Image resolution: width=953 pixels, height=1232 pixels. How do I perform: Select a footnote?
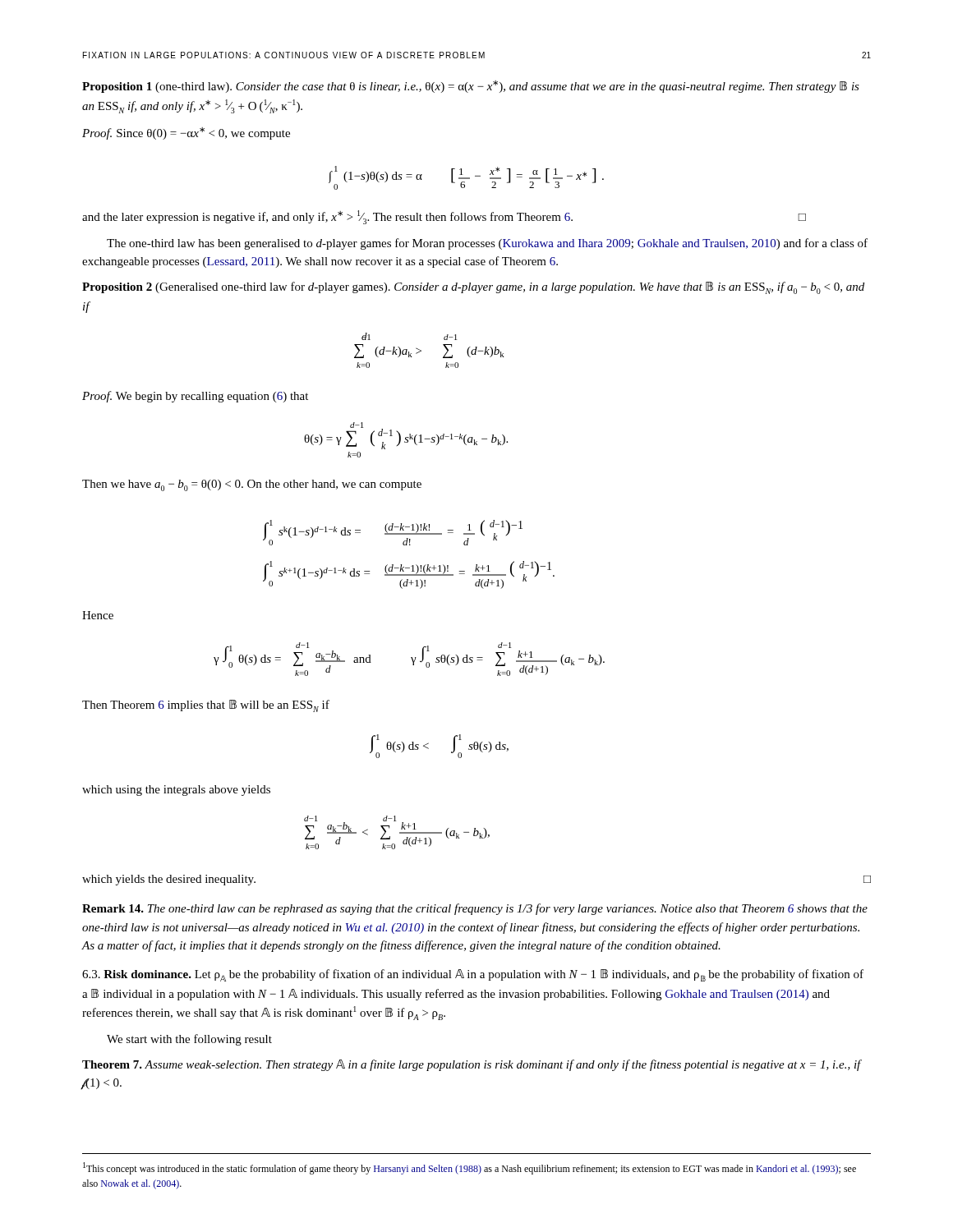[476, 1175]
